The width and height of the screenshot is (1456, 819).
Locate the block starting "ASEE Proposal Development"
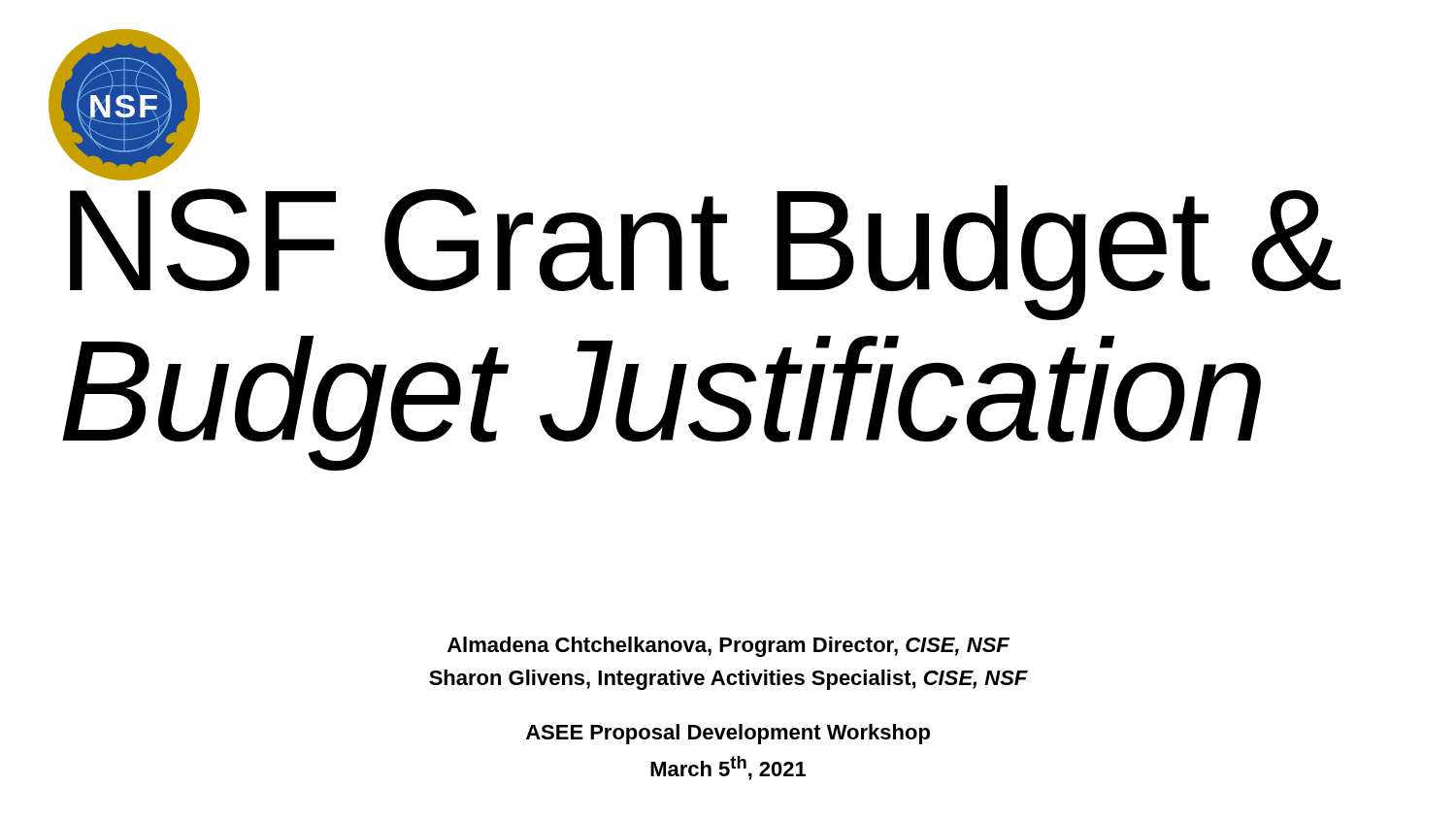728,751
